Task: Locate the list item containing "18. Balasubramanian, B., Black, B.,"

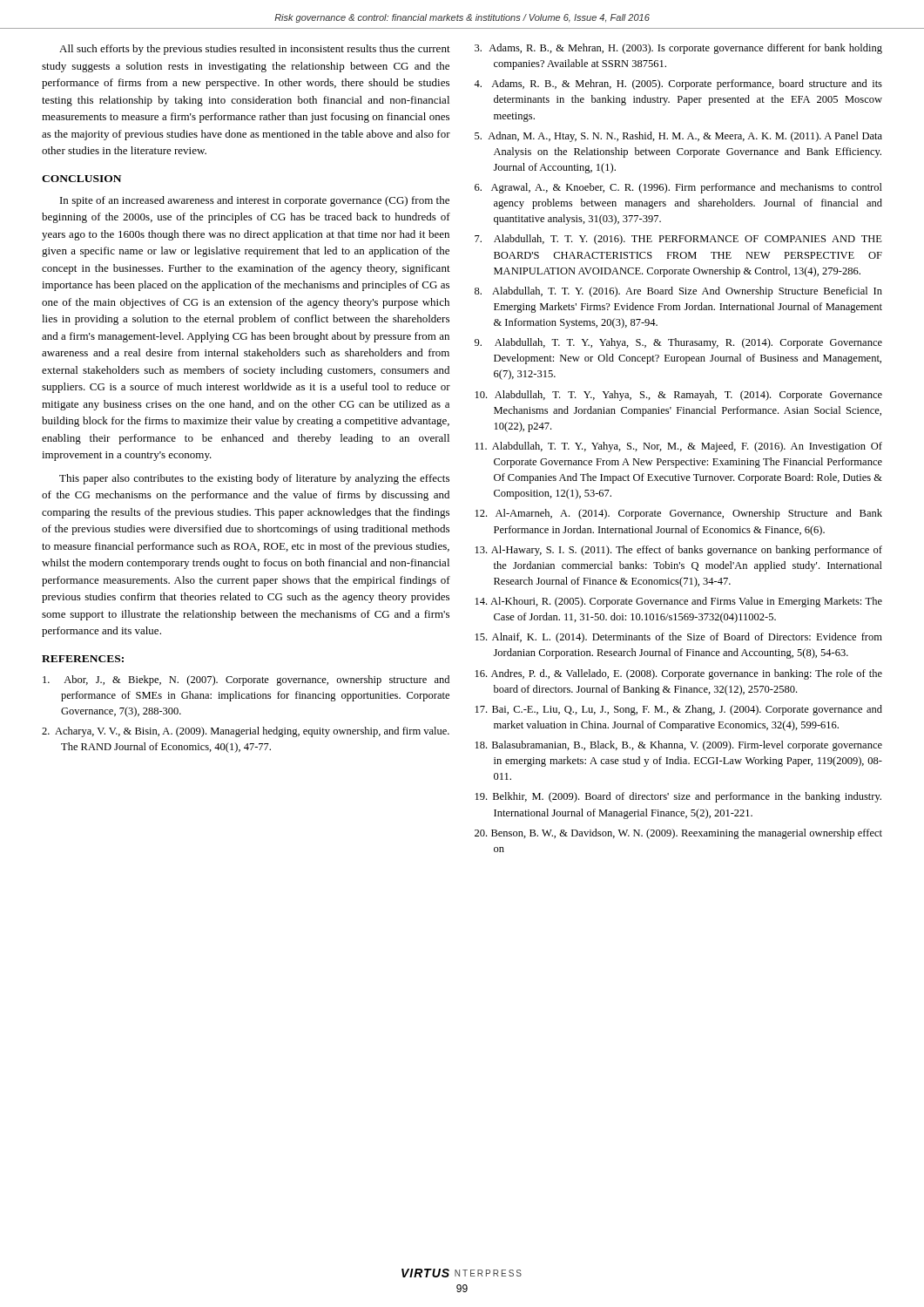Action: pos(678,761)
